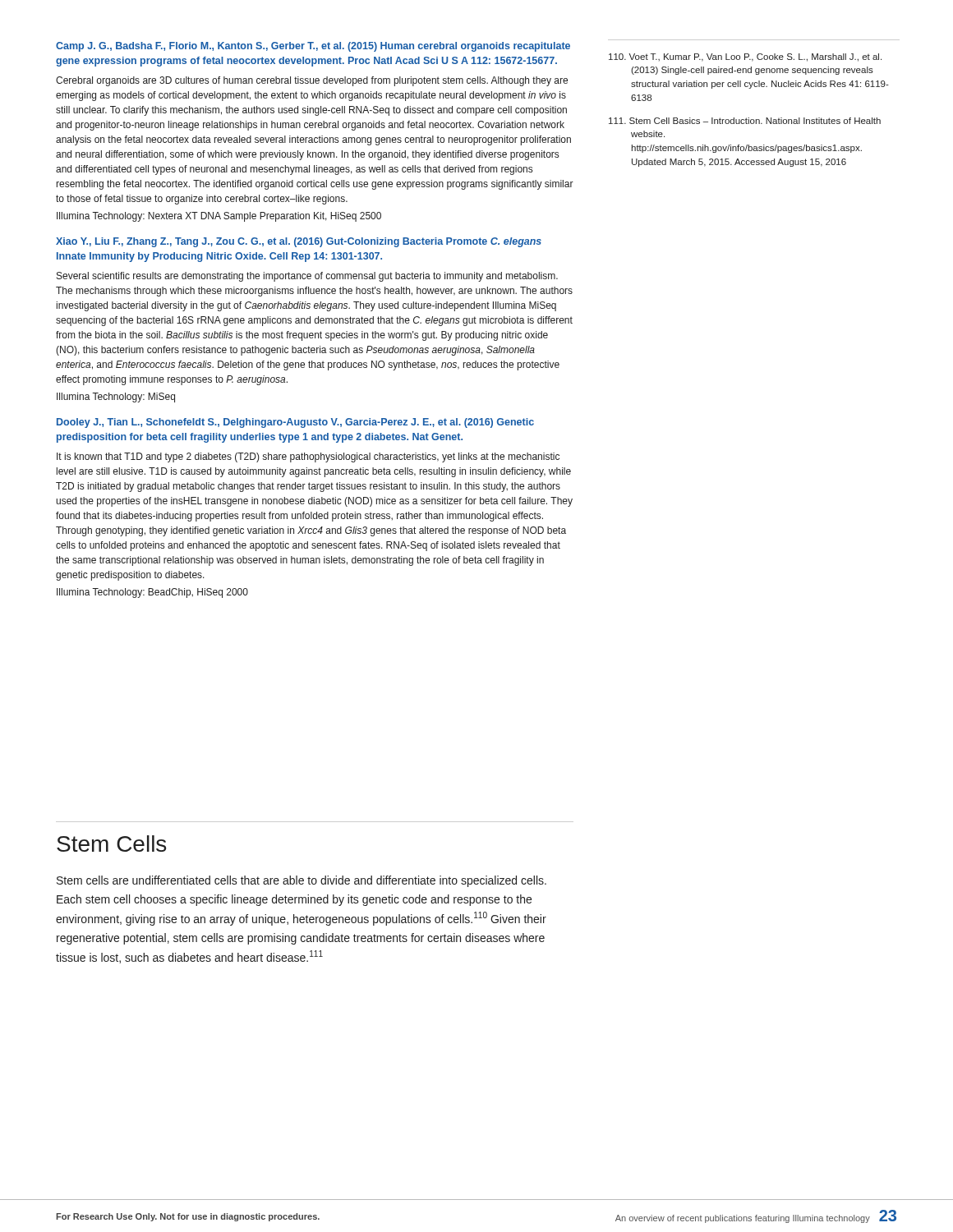Screen dimensions: 1232x953
Task: Click the passage that begins "Cerebral organoids are 3D cultures"
Action: 315,140
